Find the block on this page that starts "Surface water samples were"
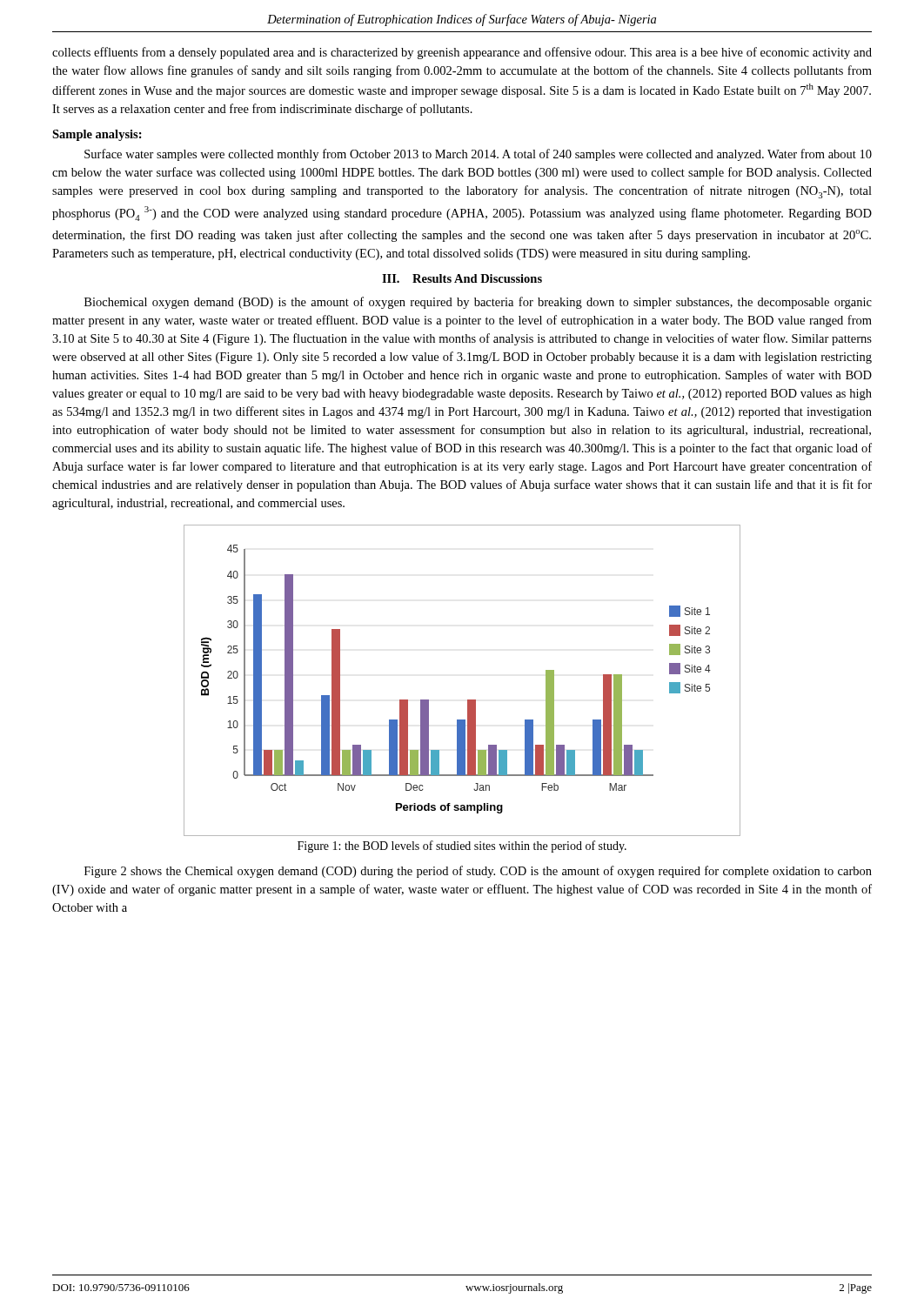The image size is (924, 1305). click(462, 204)
